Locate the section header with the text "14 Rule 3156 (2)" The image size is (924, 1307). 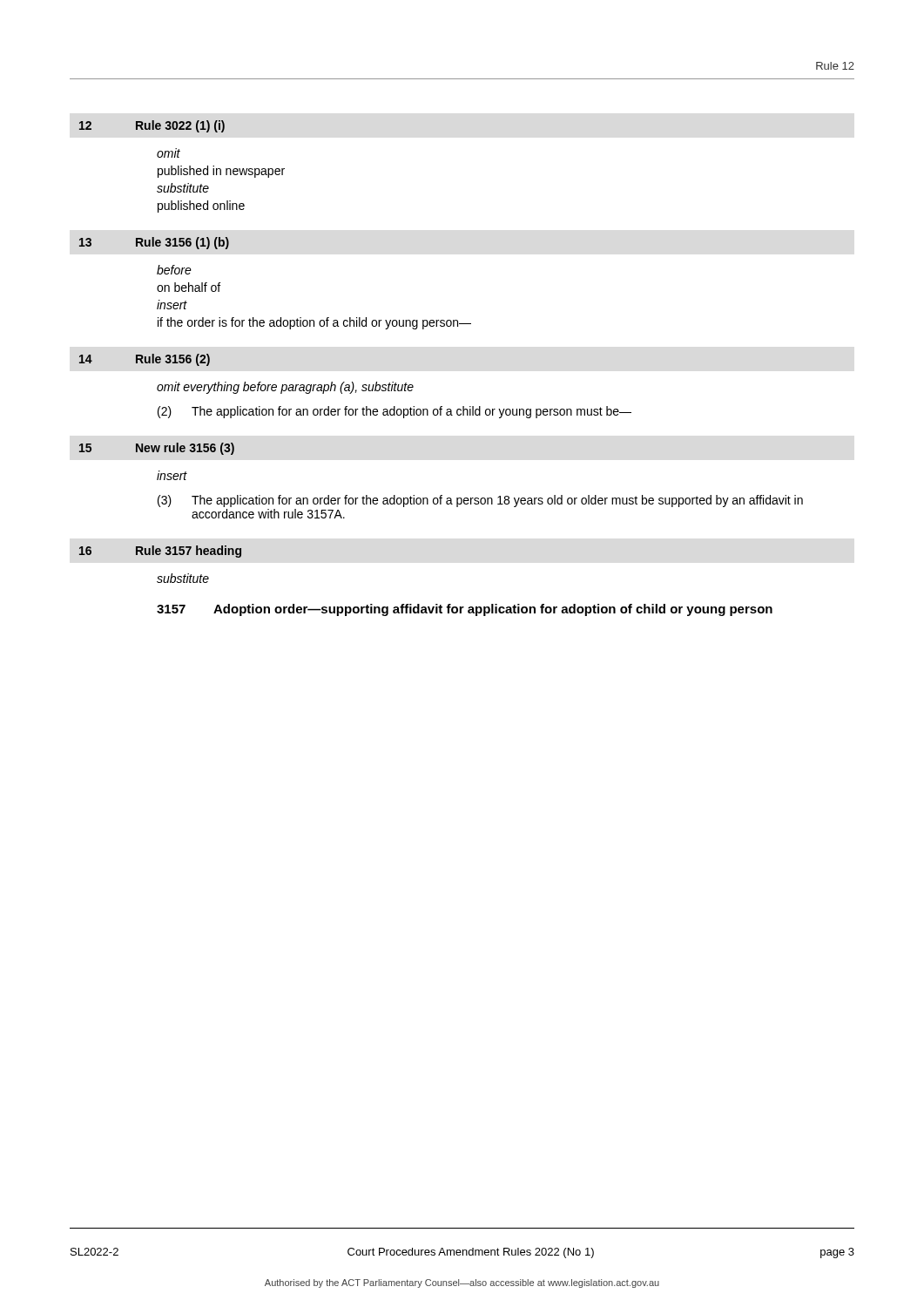pos(144,359)
